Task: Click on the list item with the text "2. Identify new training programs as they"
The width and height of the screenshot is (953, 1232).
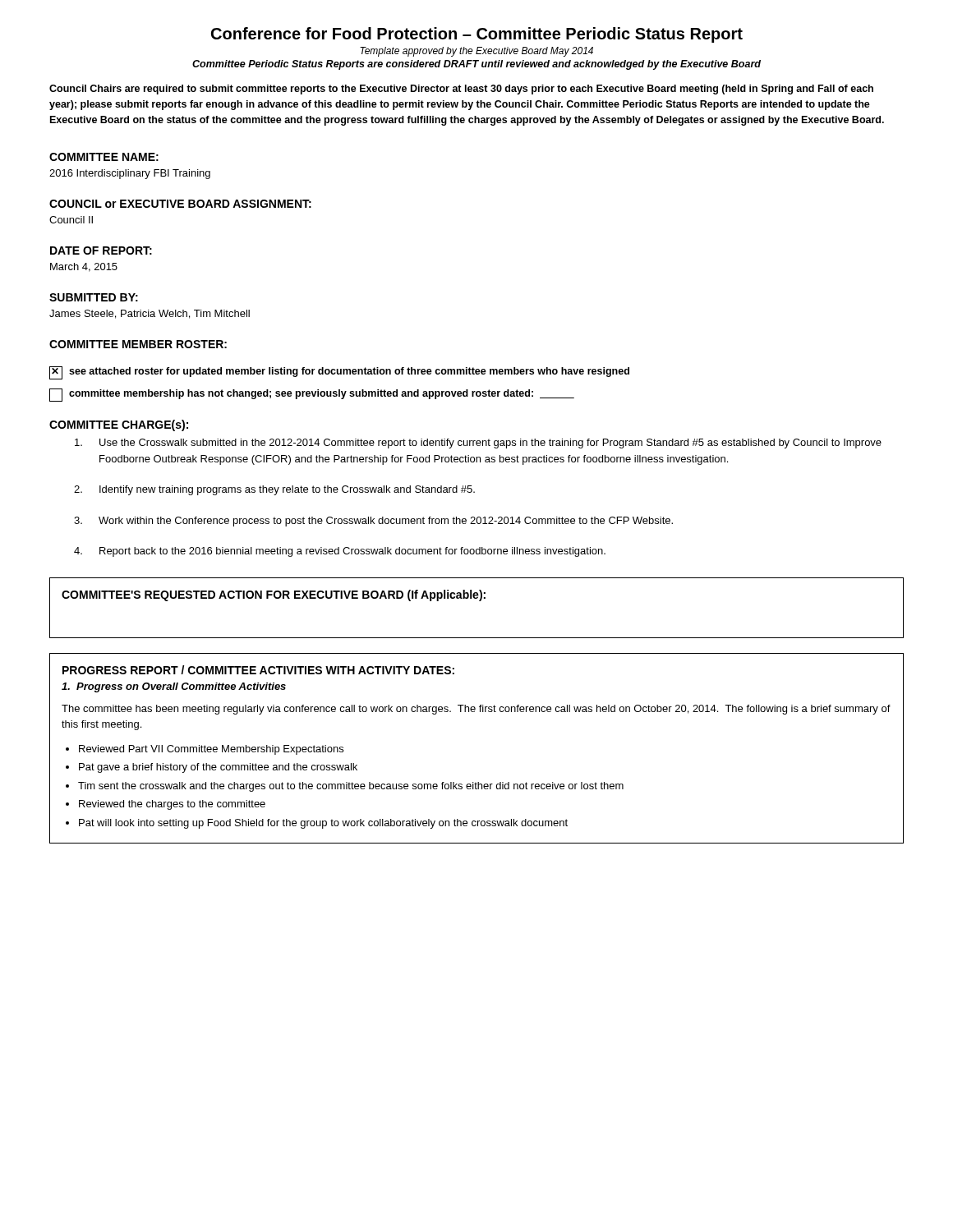Action: [x=274, y=490]
